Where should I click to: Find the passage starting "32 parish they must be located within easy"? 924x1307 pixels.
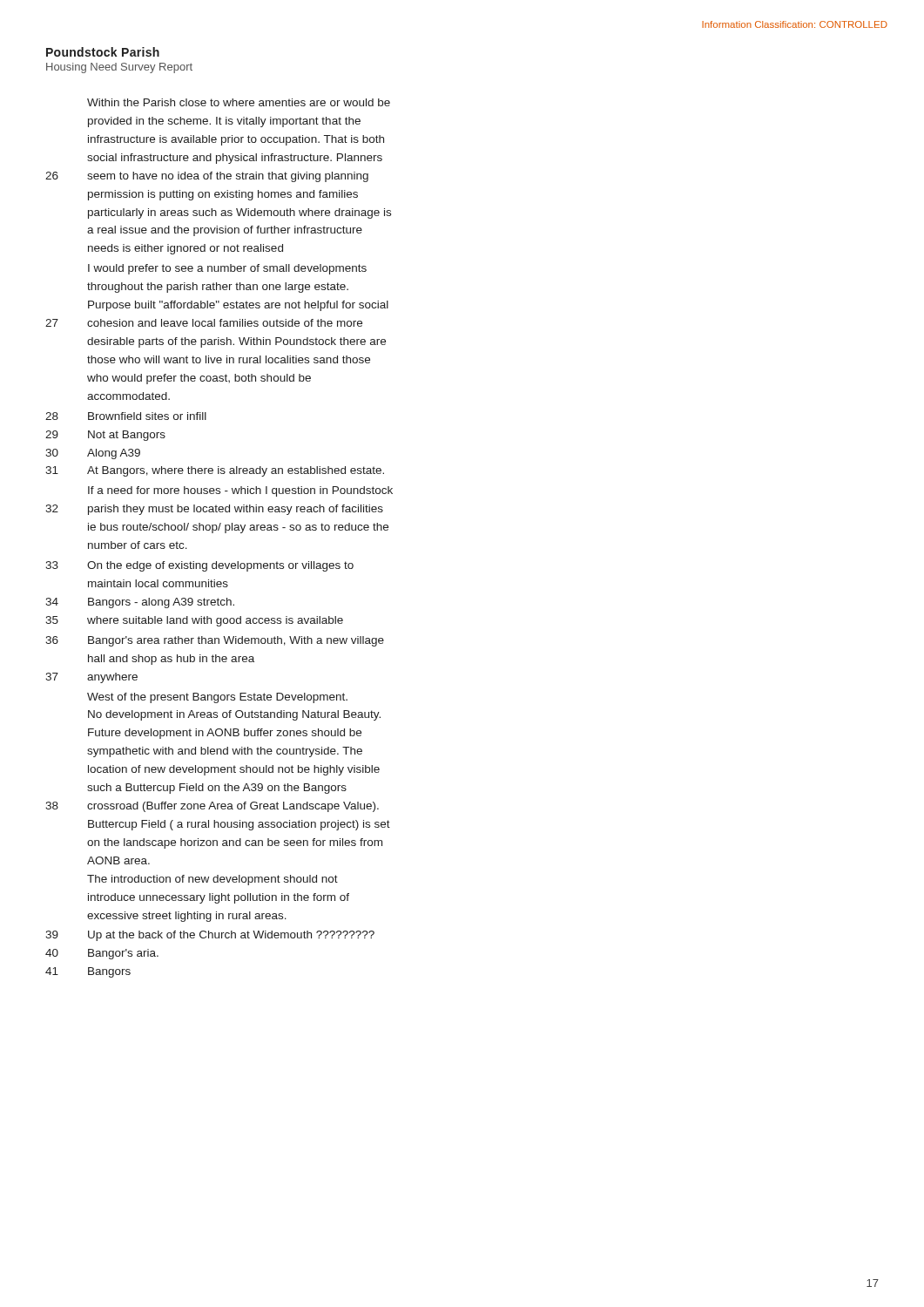214,510
